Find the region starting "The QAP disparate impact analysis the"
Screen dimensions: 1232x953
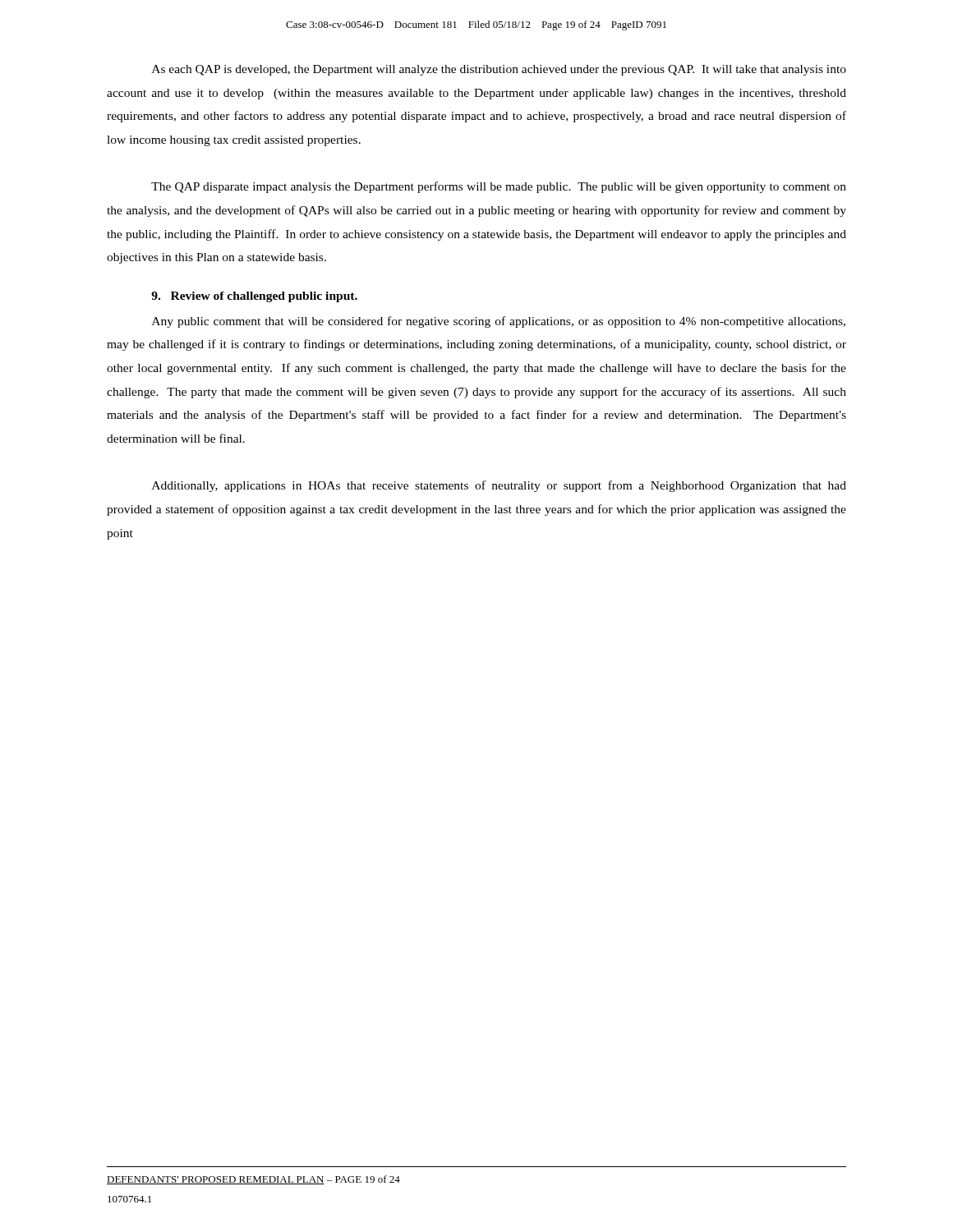coord(476,222)
